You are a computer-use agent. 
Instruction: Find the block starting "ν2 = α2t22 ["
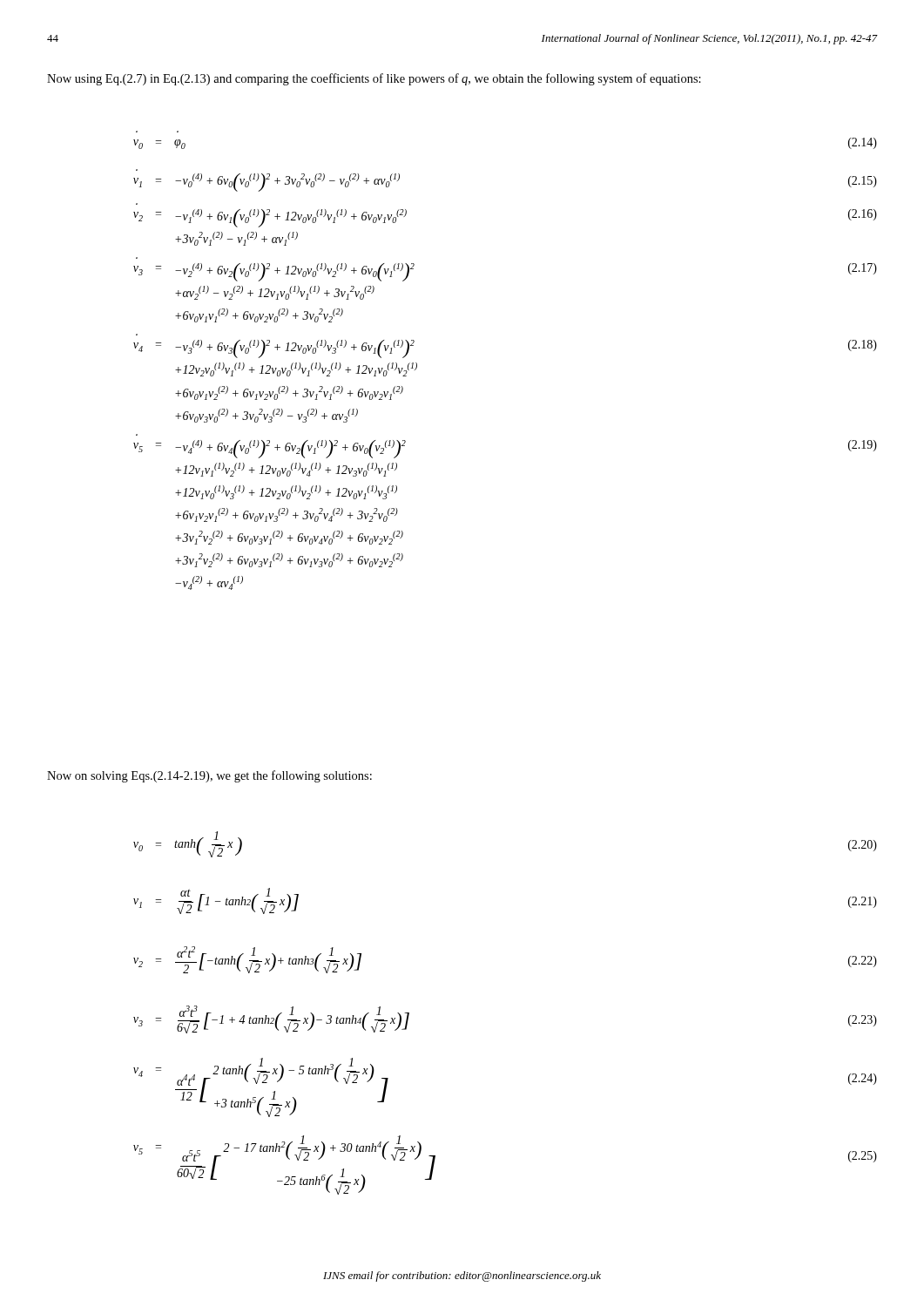click(x=254, y=961)
